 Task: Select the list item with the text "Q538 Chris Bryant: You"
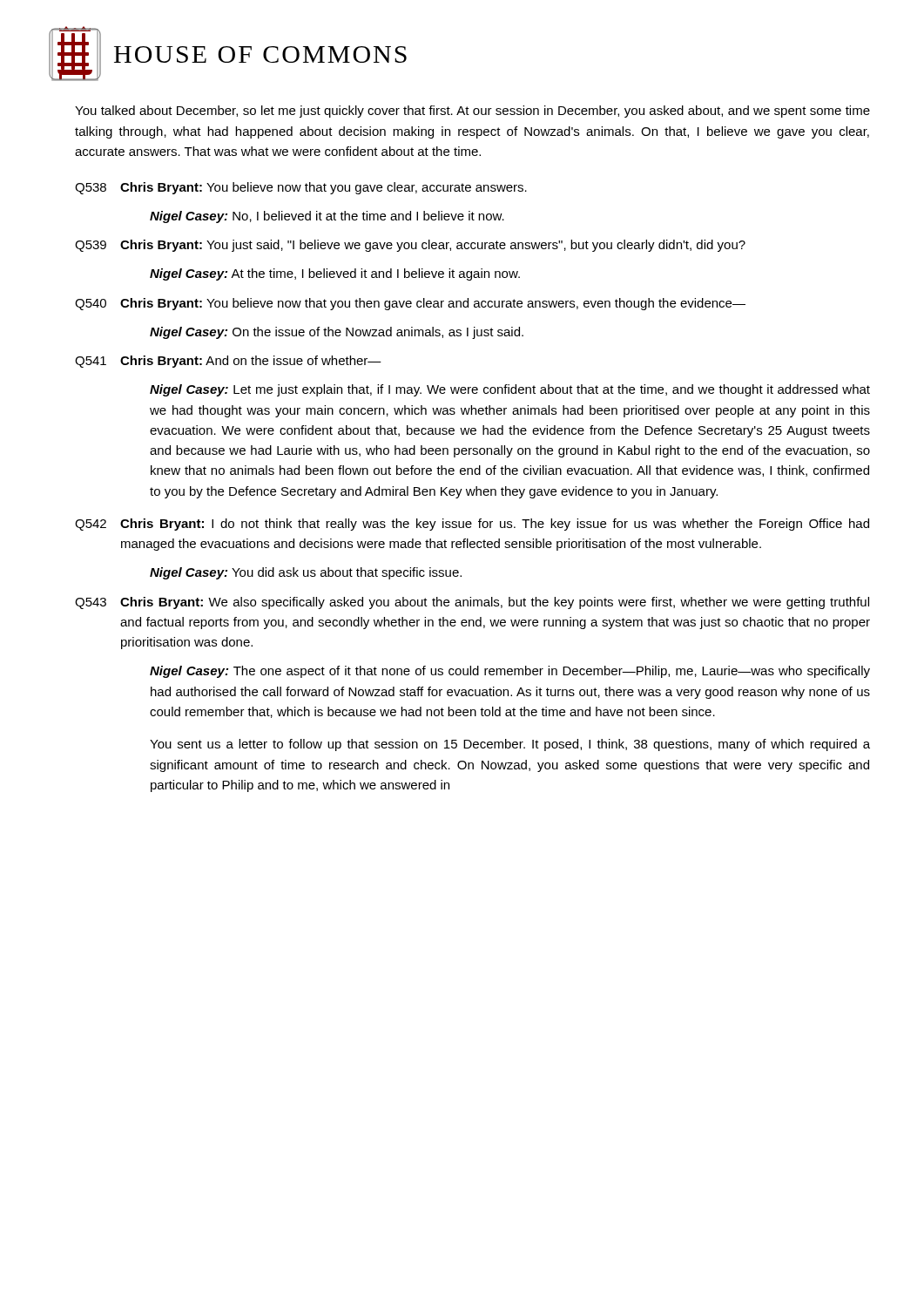pos(472,187)
